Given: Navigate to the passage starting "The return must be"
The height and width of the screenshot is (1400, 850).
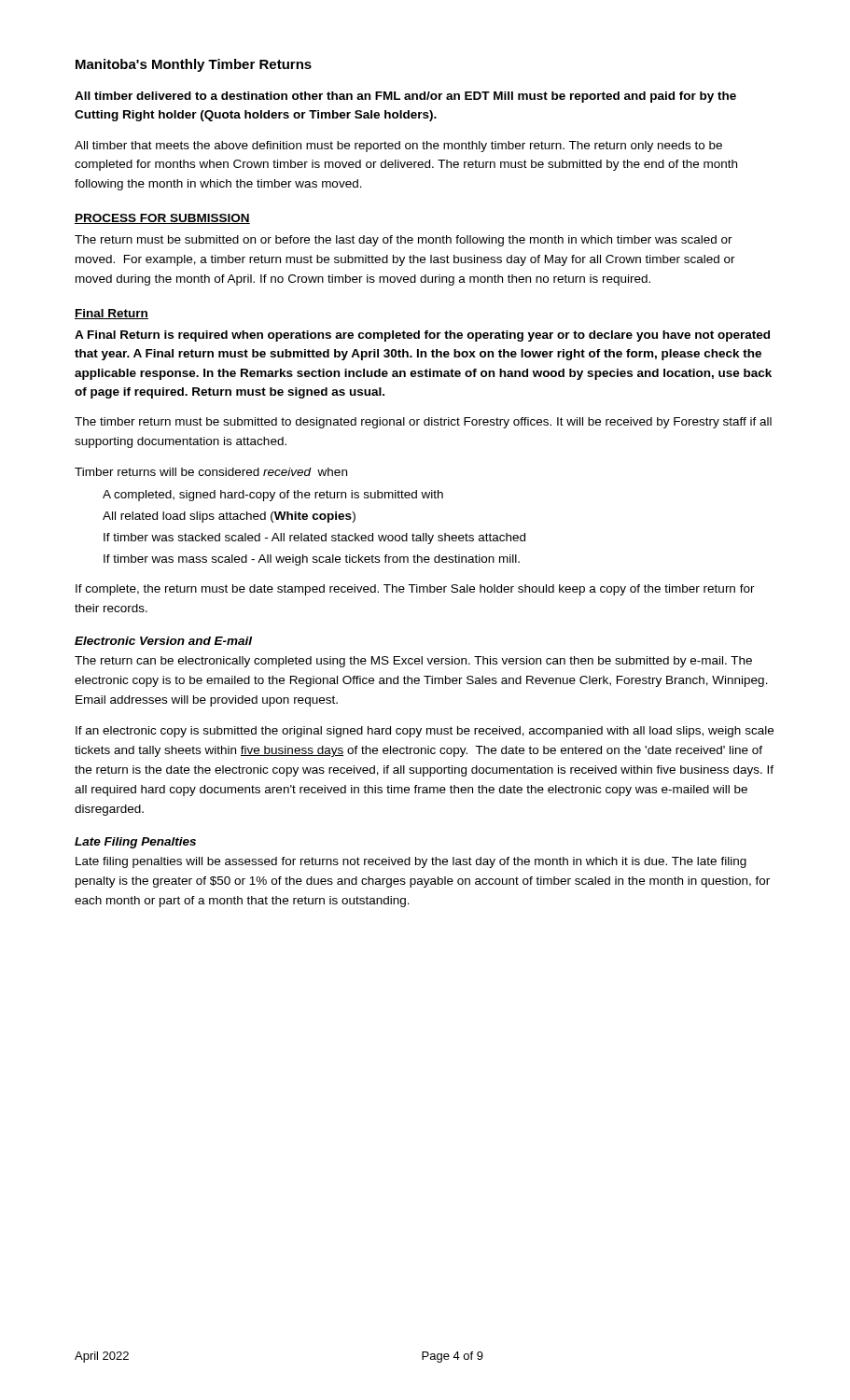Looking at the screenshot, I should [405, 259].
